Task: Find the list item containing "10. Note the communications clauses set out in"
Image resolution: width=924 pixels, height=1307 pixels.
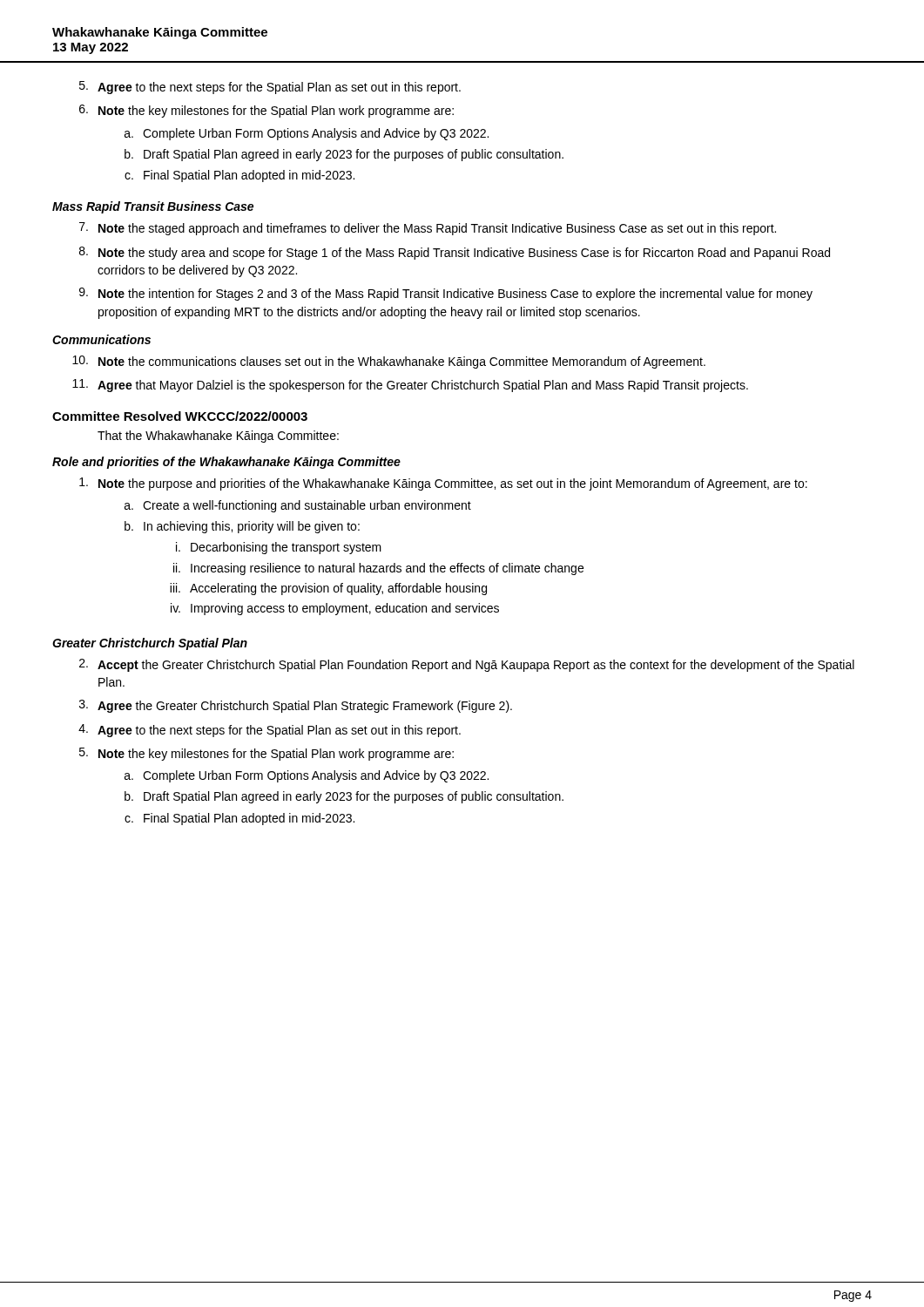Action: [462, 362]
